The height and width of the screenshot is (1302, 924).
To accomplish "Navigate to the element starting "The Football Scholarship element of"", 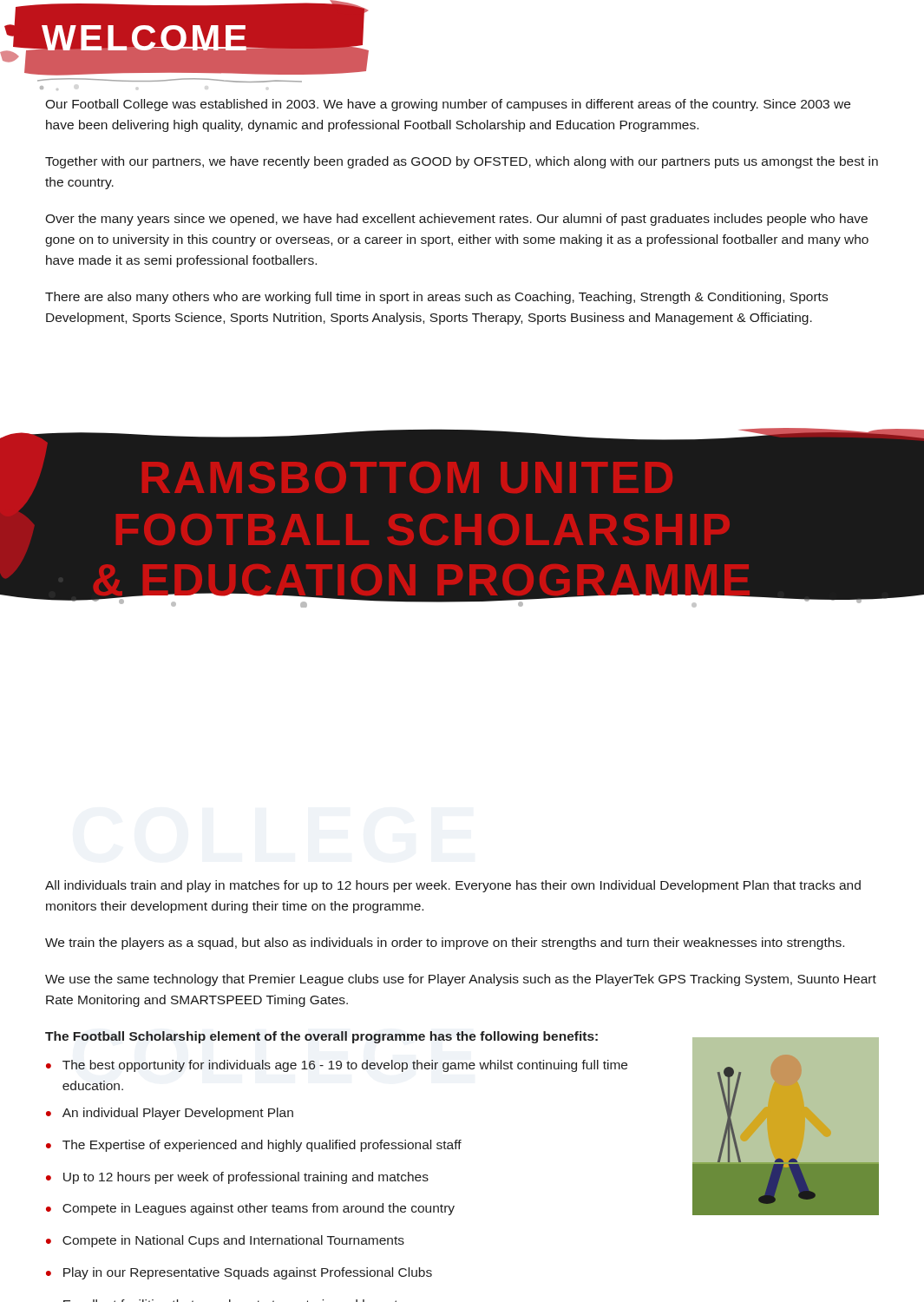I will tap(322, 1036).
